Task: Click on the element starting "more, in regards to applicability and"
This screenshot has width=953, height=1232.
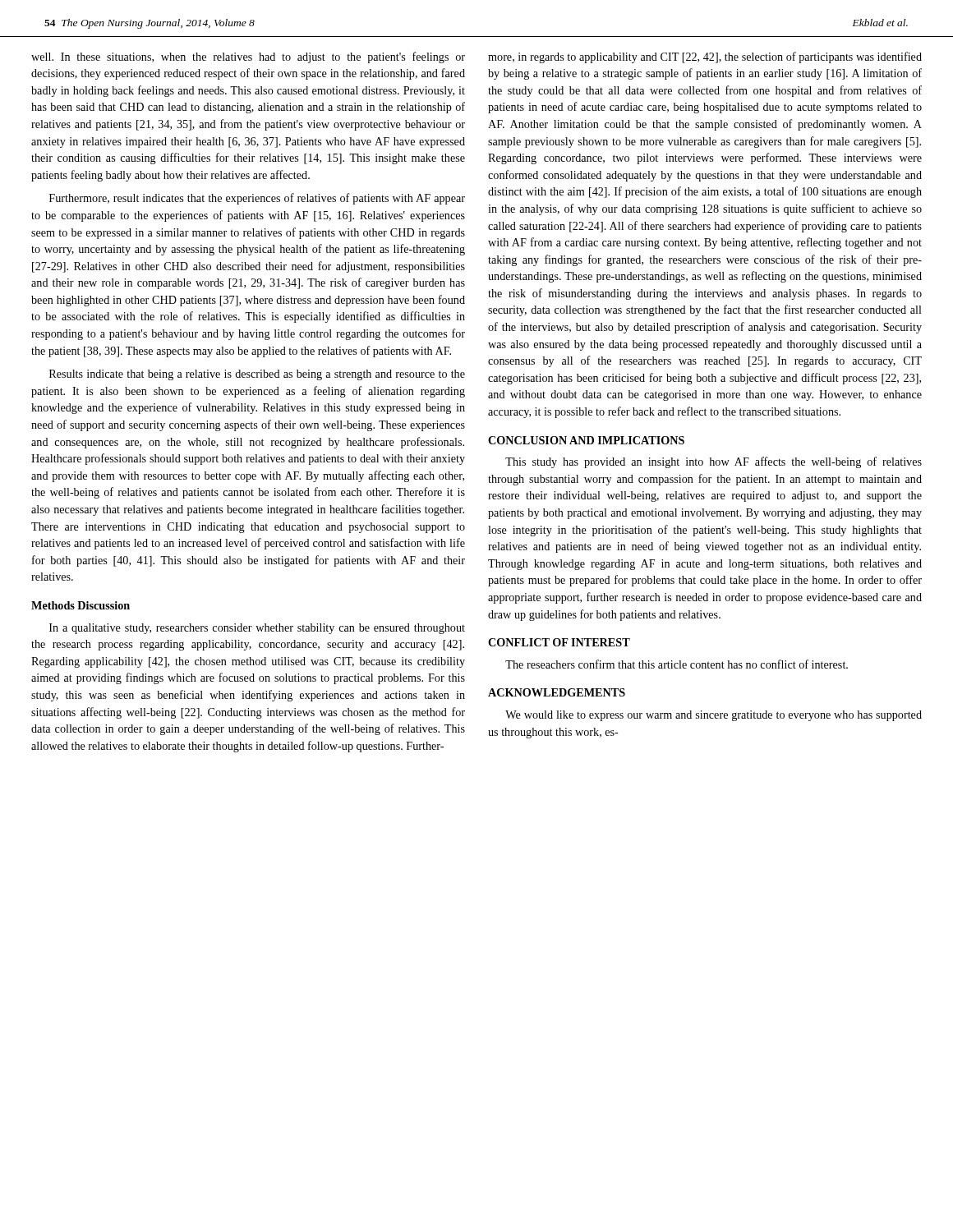Action: [705, 234]
